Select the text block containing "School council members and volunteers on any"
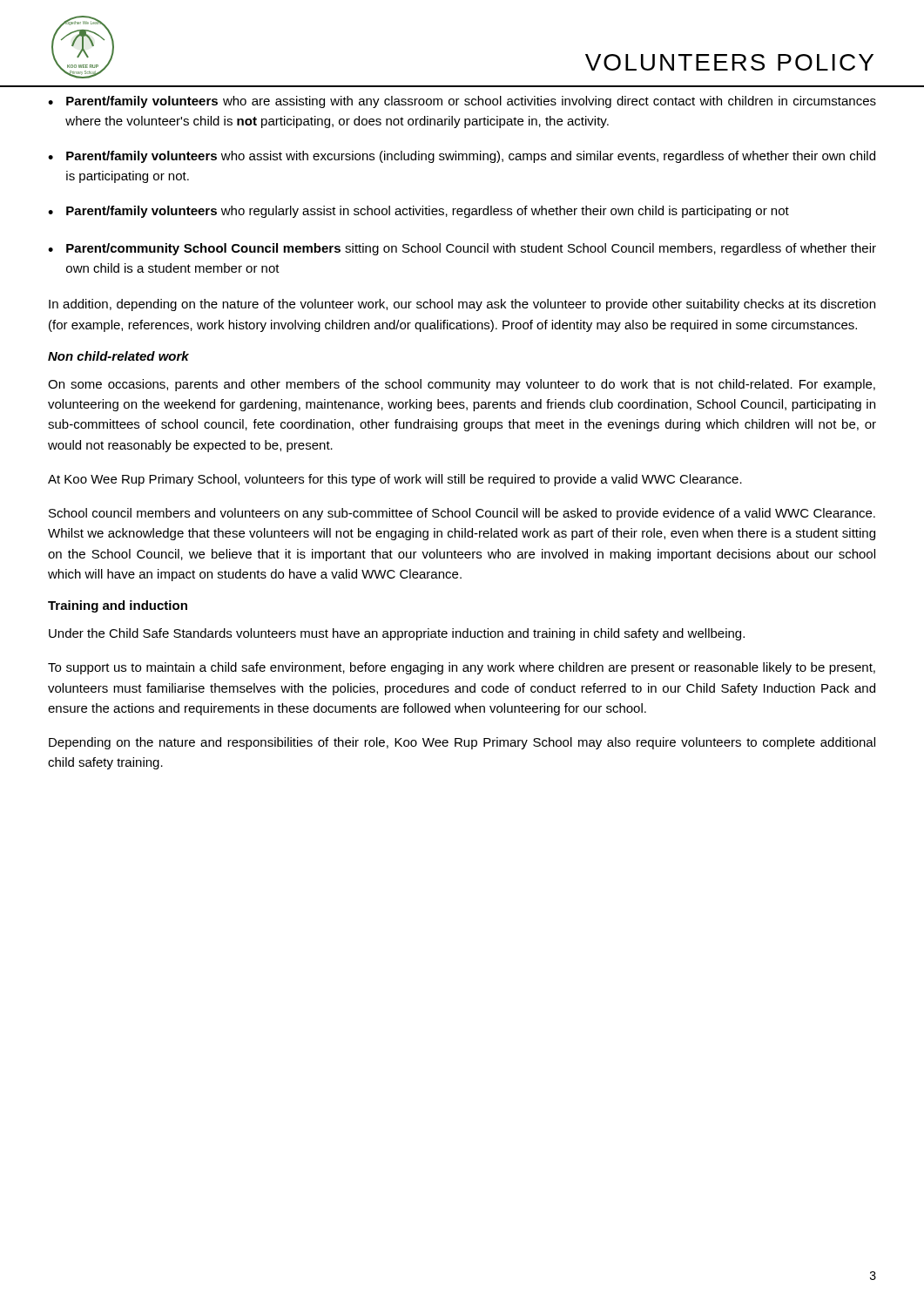The height and width of the screenshot is (1307, 924). 462,543
